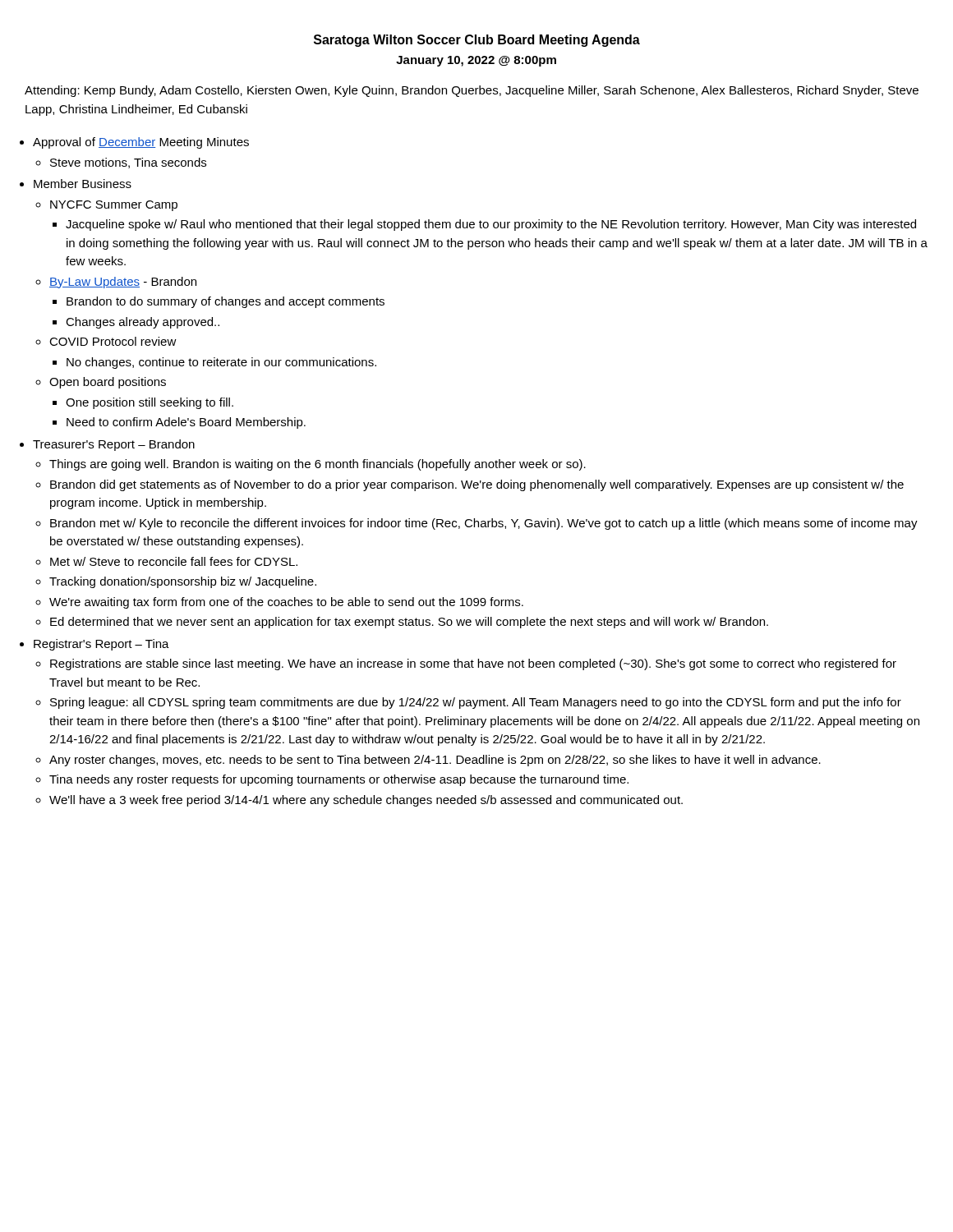Viewport: 953px width, 1232px height.
Task: Select the region starting "We'll have a 3 week free"
Action: [367, 799]
